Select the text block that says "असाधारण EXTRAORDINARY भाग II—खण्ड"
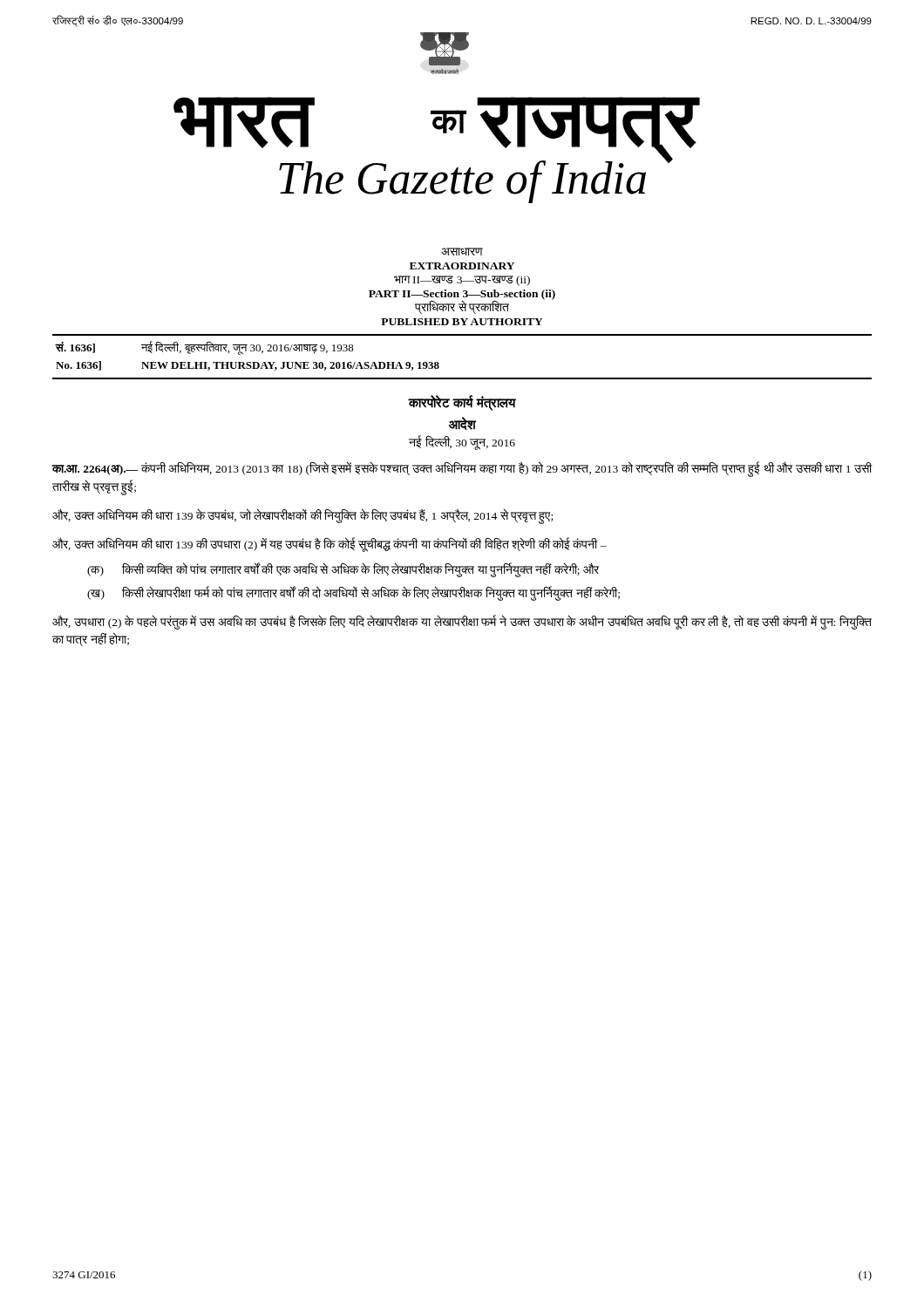 pyautogui.click(x=462, y=287)
